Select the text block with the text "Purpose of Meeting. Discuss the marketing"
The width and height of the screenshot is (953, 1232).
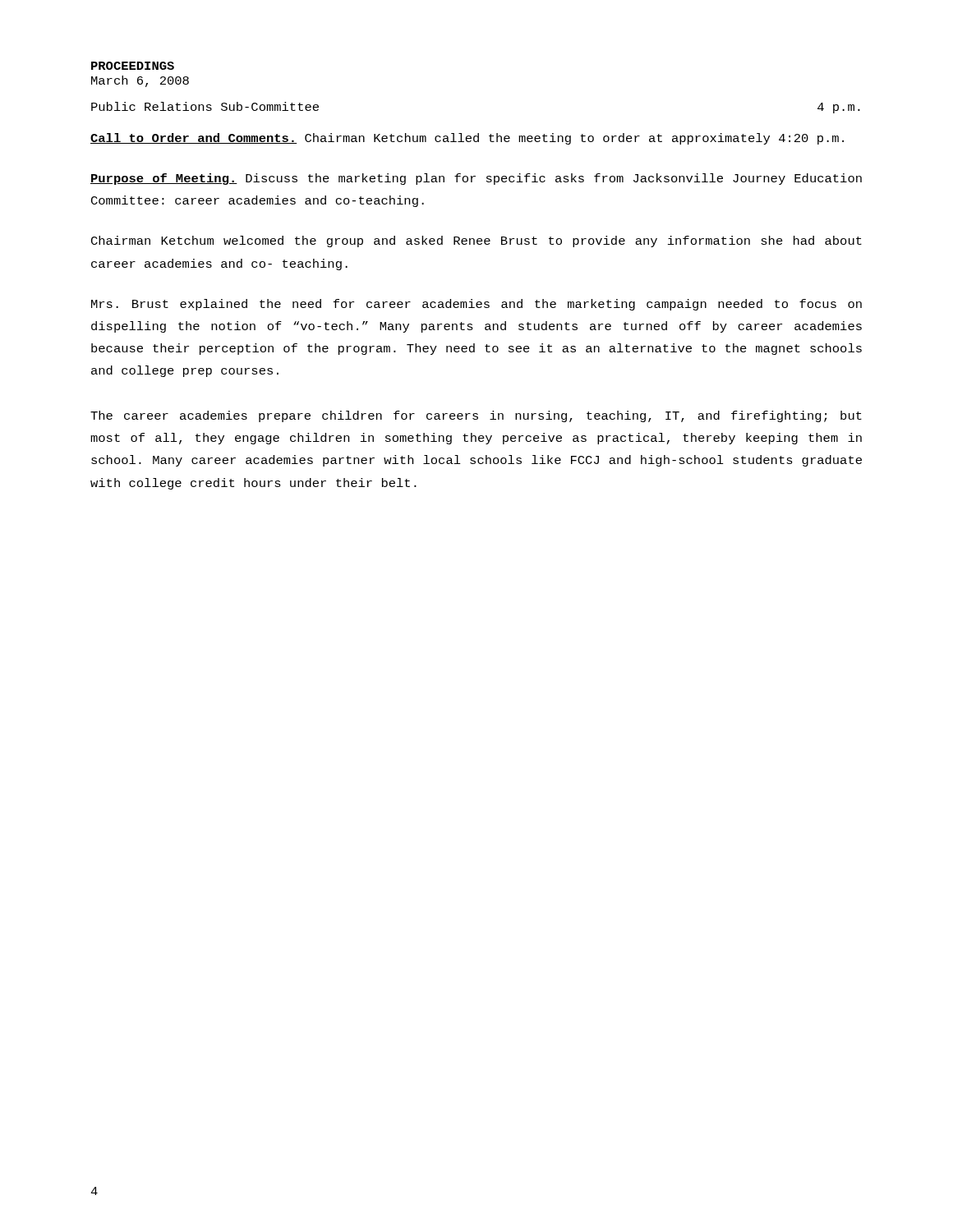coord(476,190)
